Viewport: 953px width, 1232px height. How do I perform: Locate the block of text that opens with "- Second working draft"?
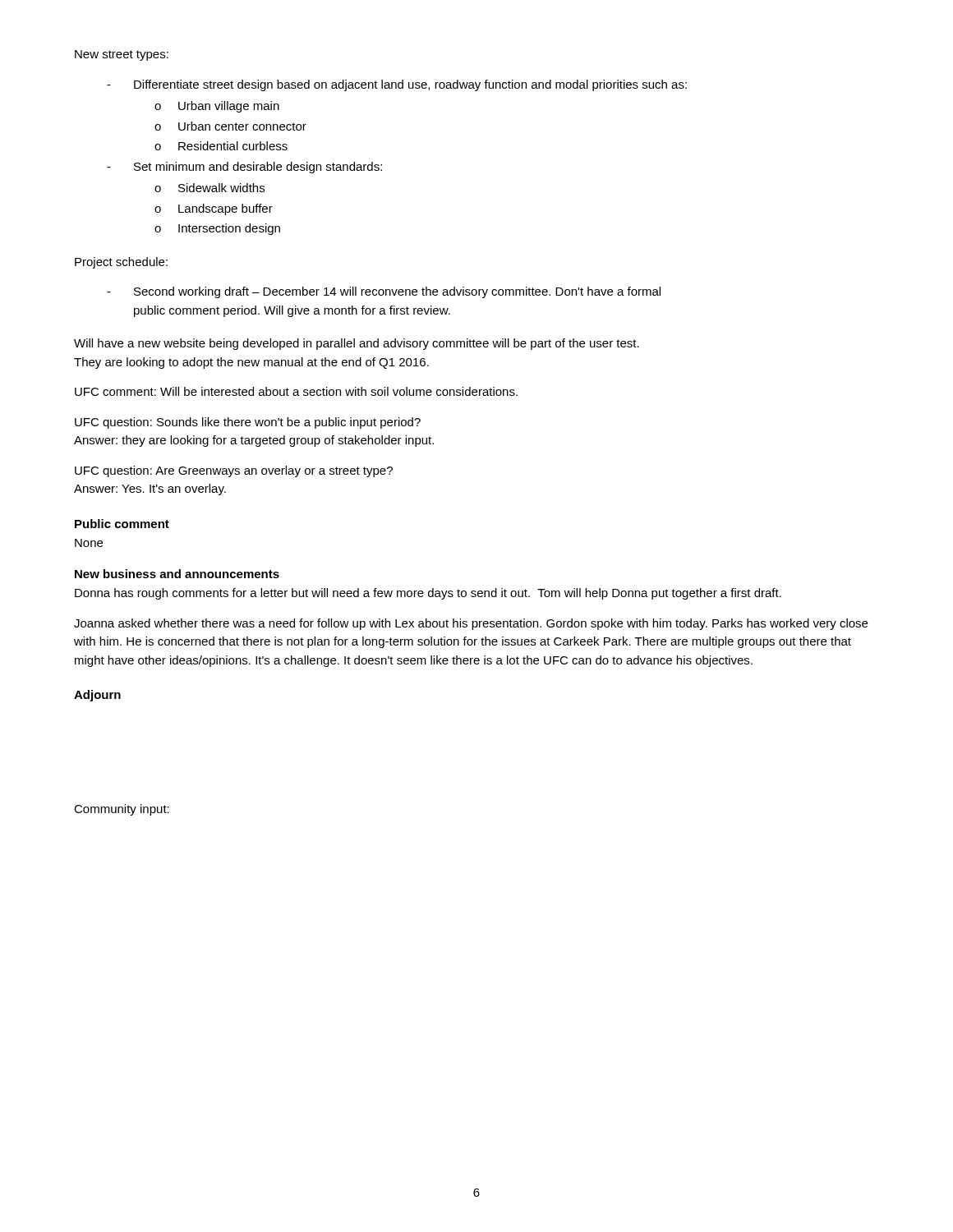[380, 301]
